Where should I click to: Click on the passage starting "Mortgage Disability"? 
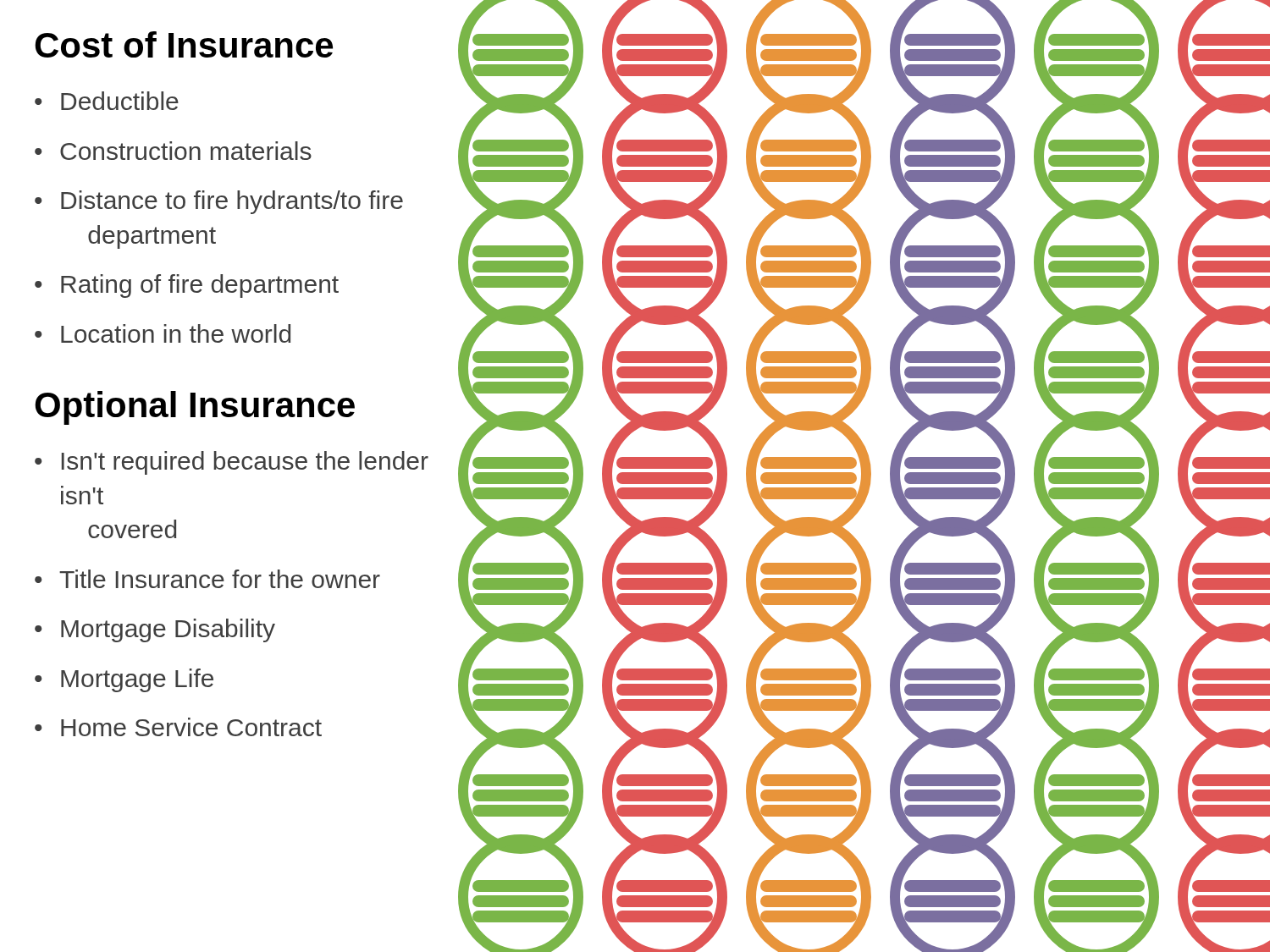click(x=167, y=628)
